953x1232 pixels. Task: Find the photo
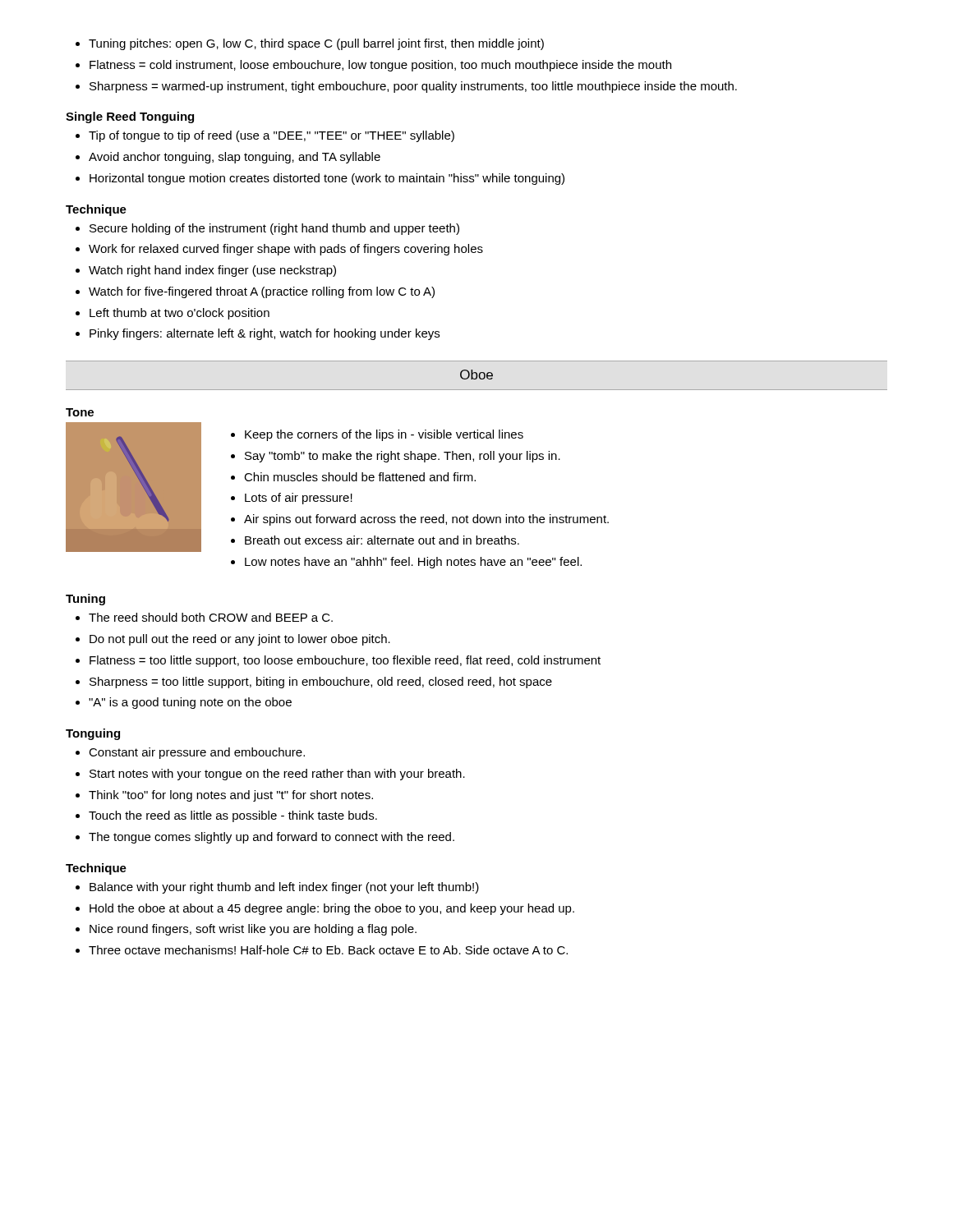point(134,487)
